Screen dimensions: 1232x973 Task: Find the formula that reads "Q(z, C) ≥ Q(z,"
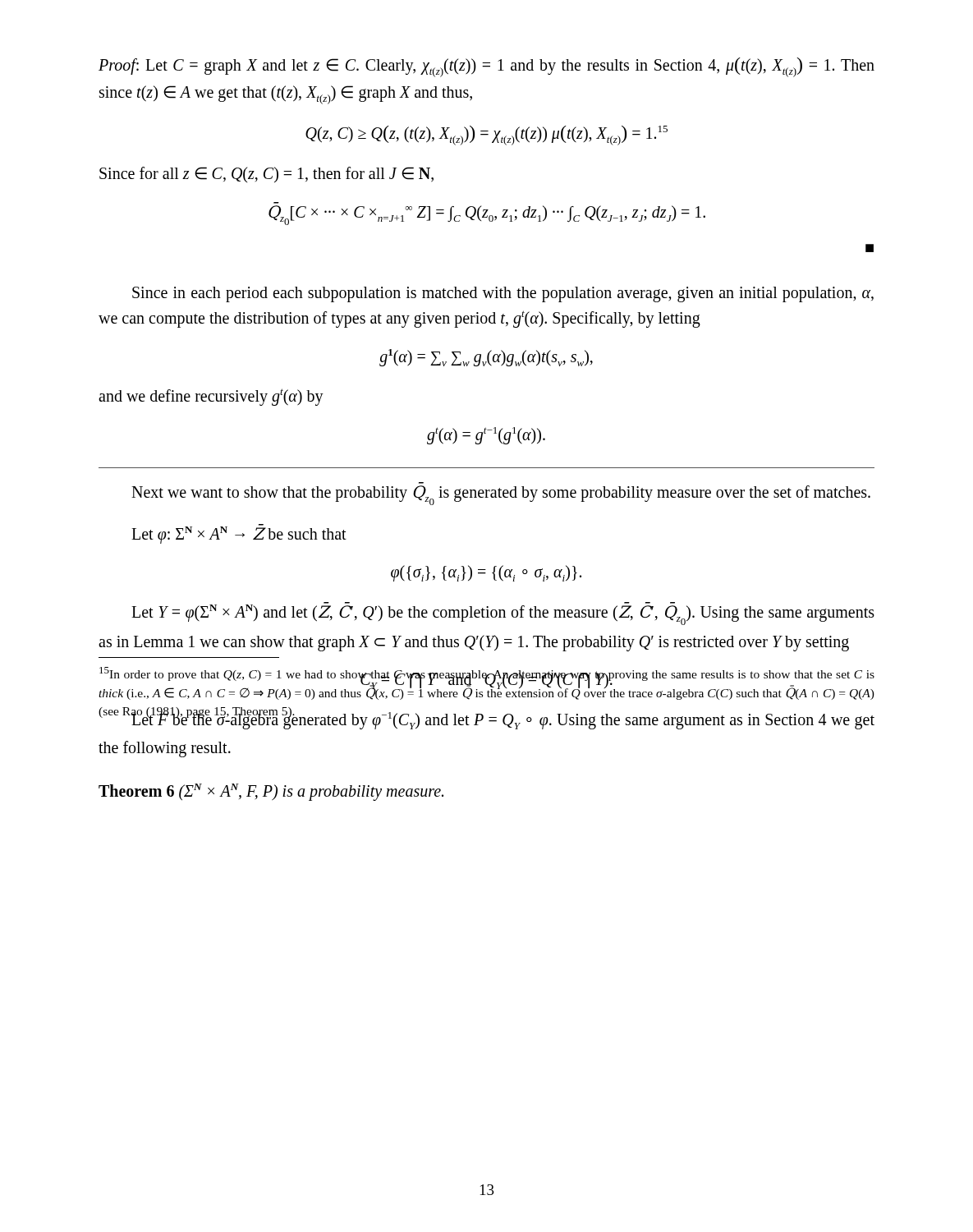(486, 134)
